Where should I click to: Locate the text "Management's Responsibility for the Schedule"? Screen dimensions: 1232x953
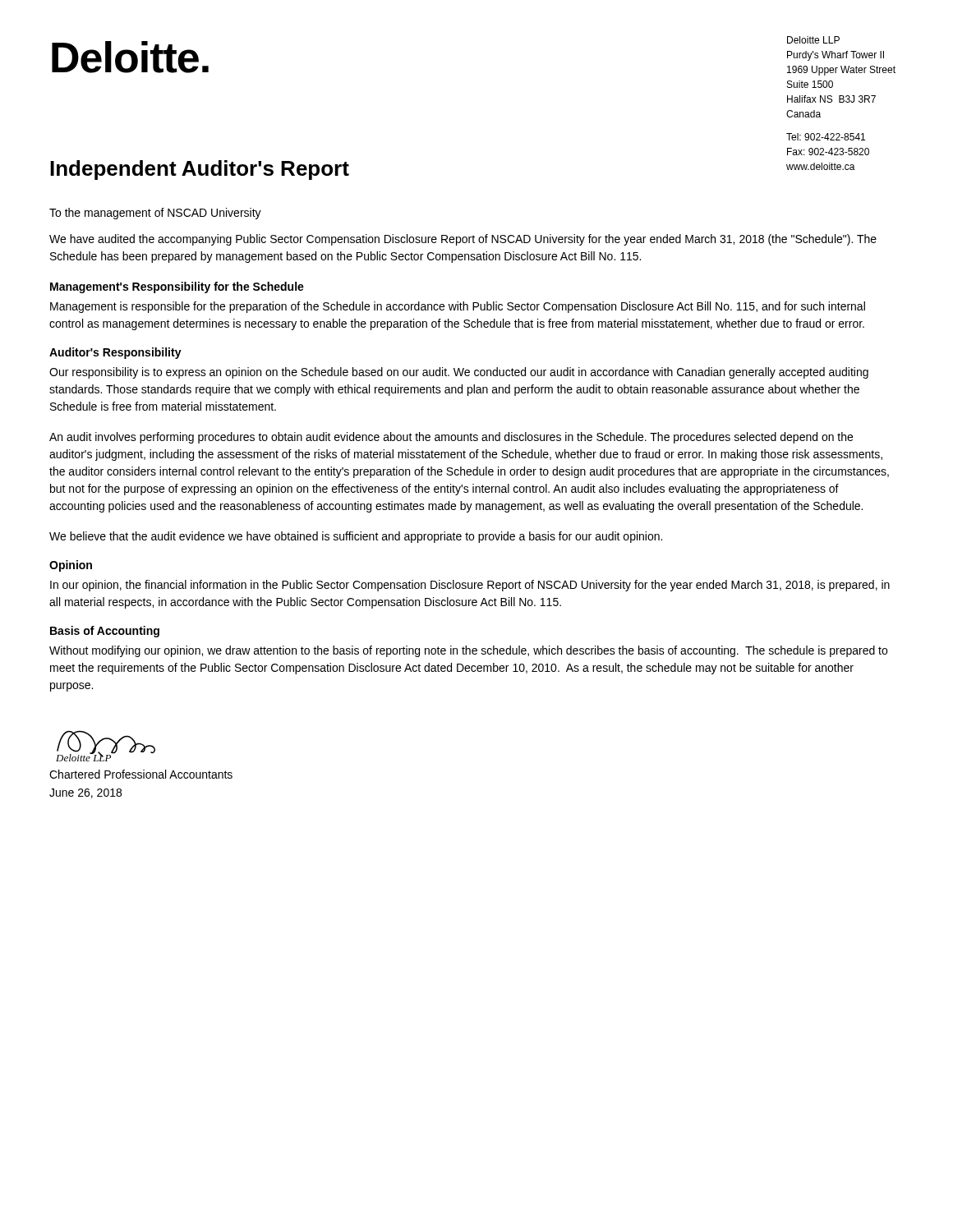click(177, 287)
